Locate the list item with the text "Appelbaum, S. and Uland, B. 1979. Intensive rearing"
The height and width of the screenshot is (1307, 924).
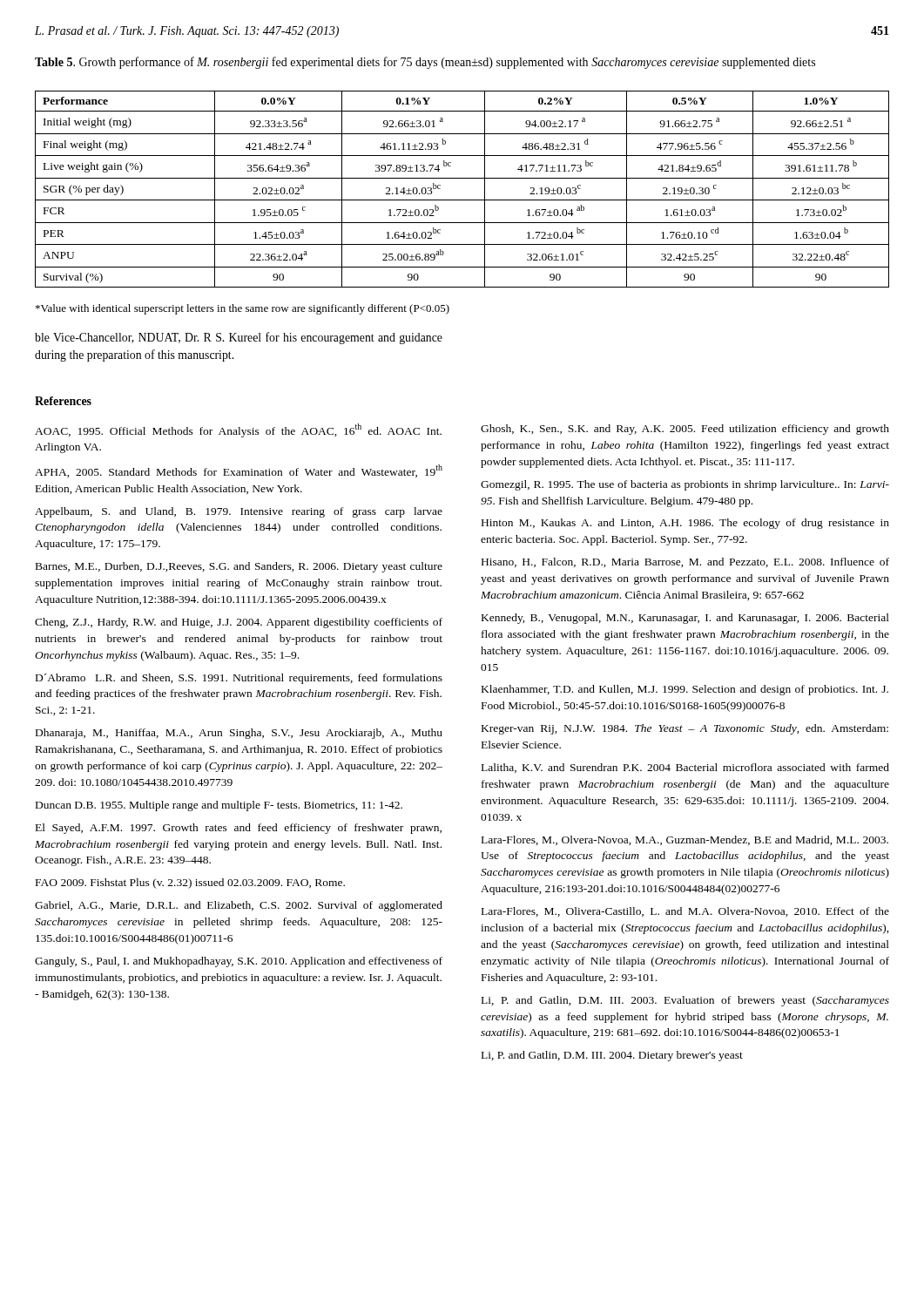pos(239,527)
